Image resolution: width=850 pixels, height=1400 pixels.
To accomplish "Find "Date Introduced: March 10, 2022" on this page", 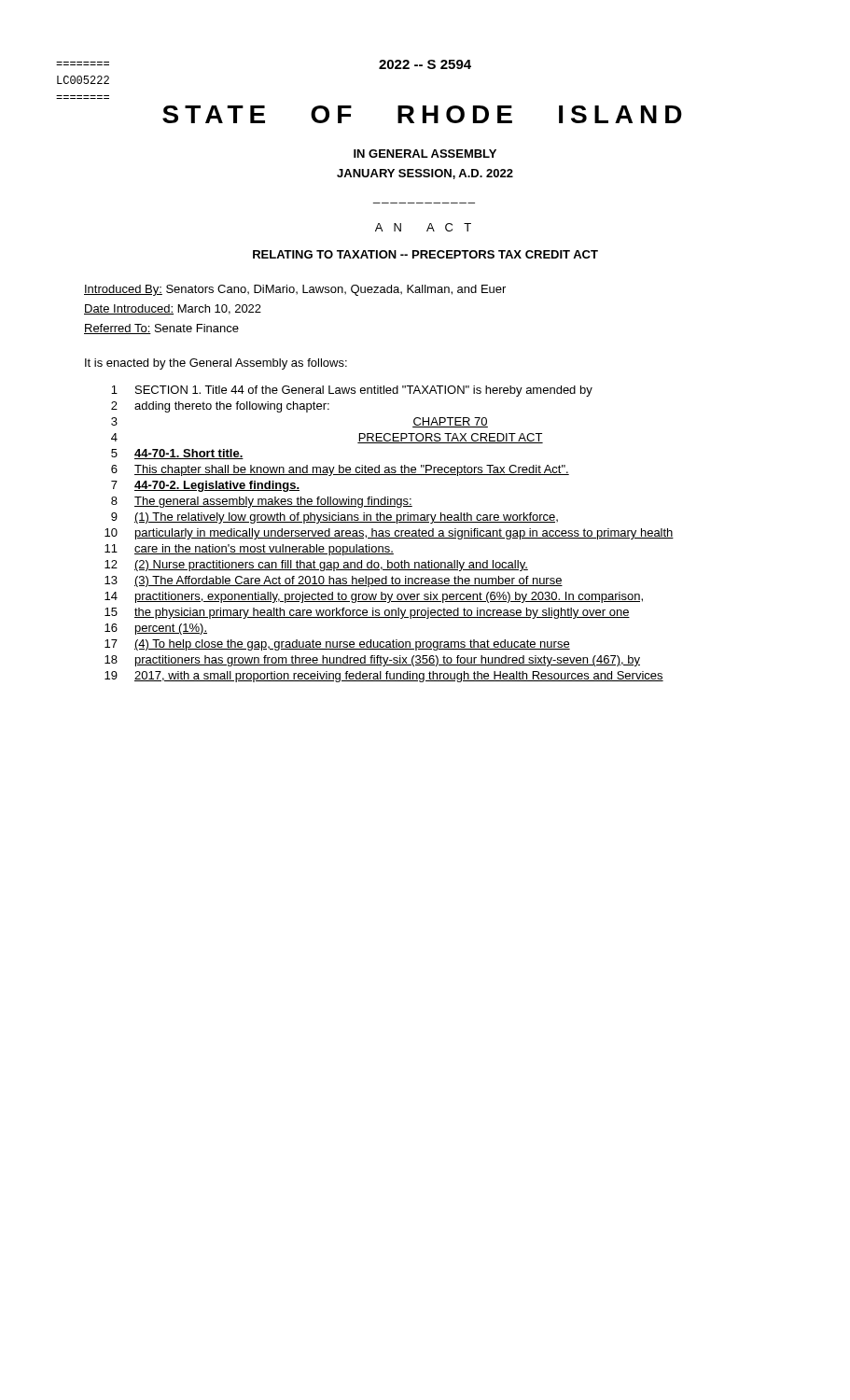I will 173,308.
